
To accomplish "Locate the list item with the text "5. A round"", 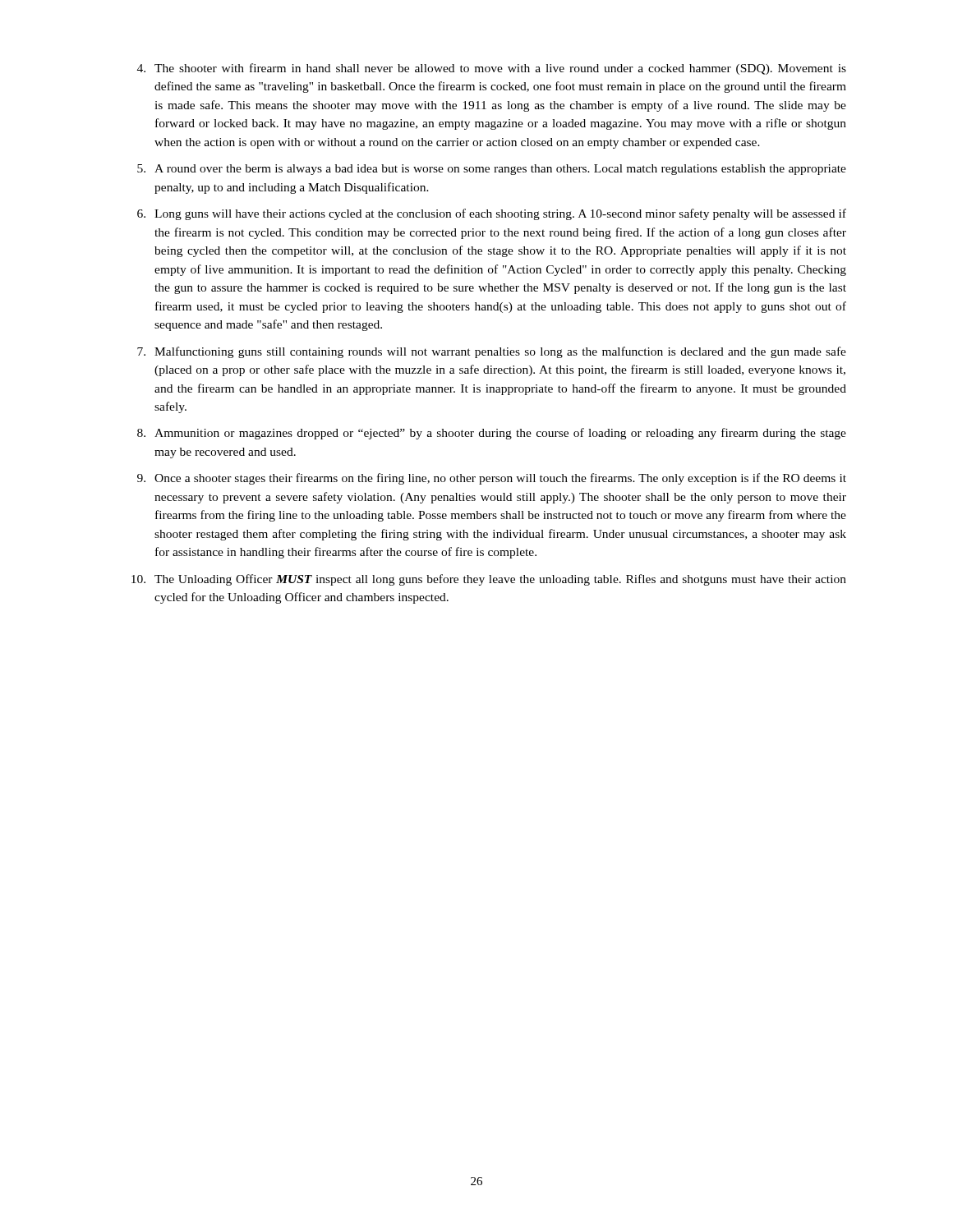I will (476, 178).
